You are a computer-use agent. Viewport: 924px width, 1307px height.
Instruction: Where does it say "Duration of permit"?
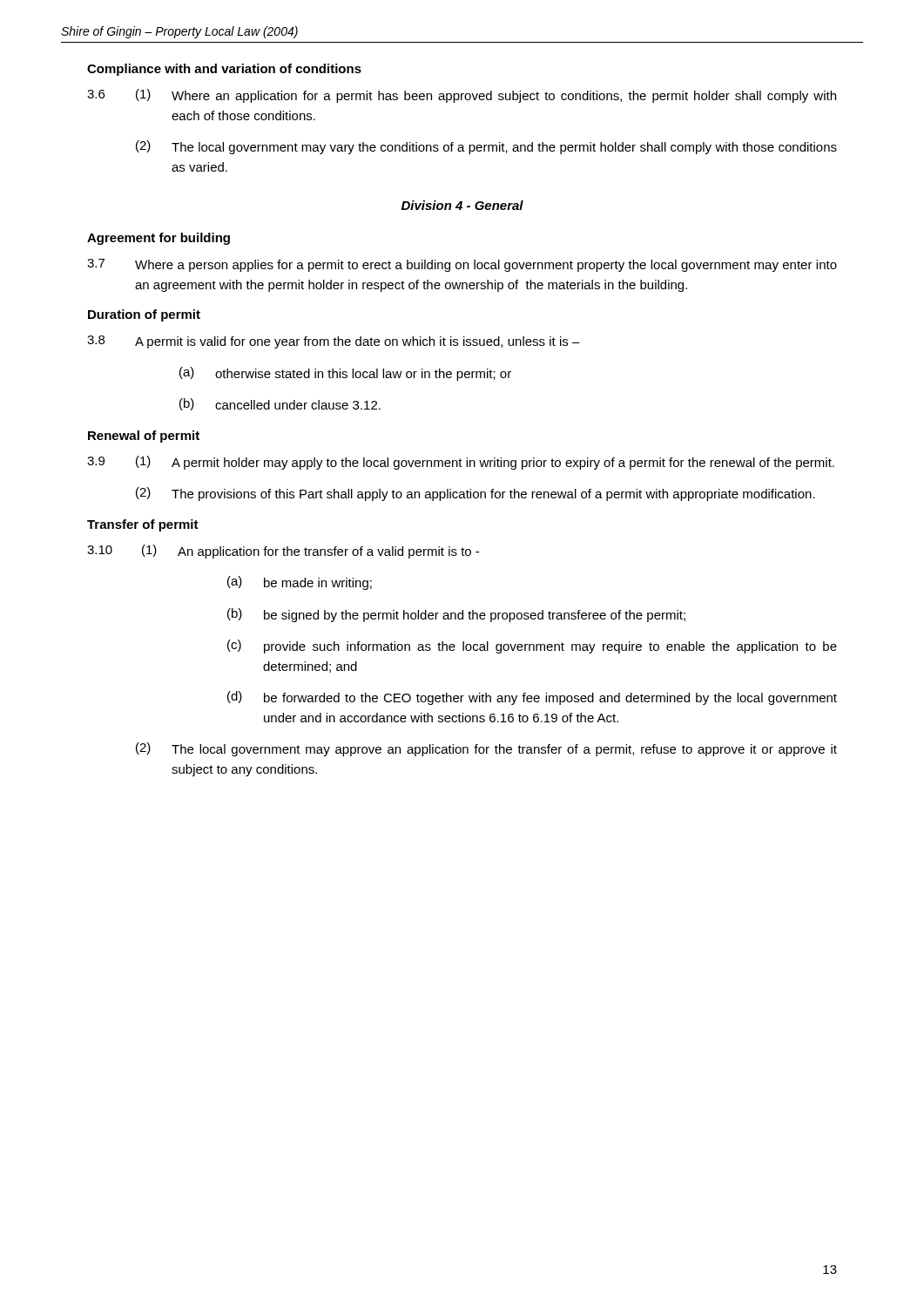click(144, 314)
